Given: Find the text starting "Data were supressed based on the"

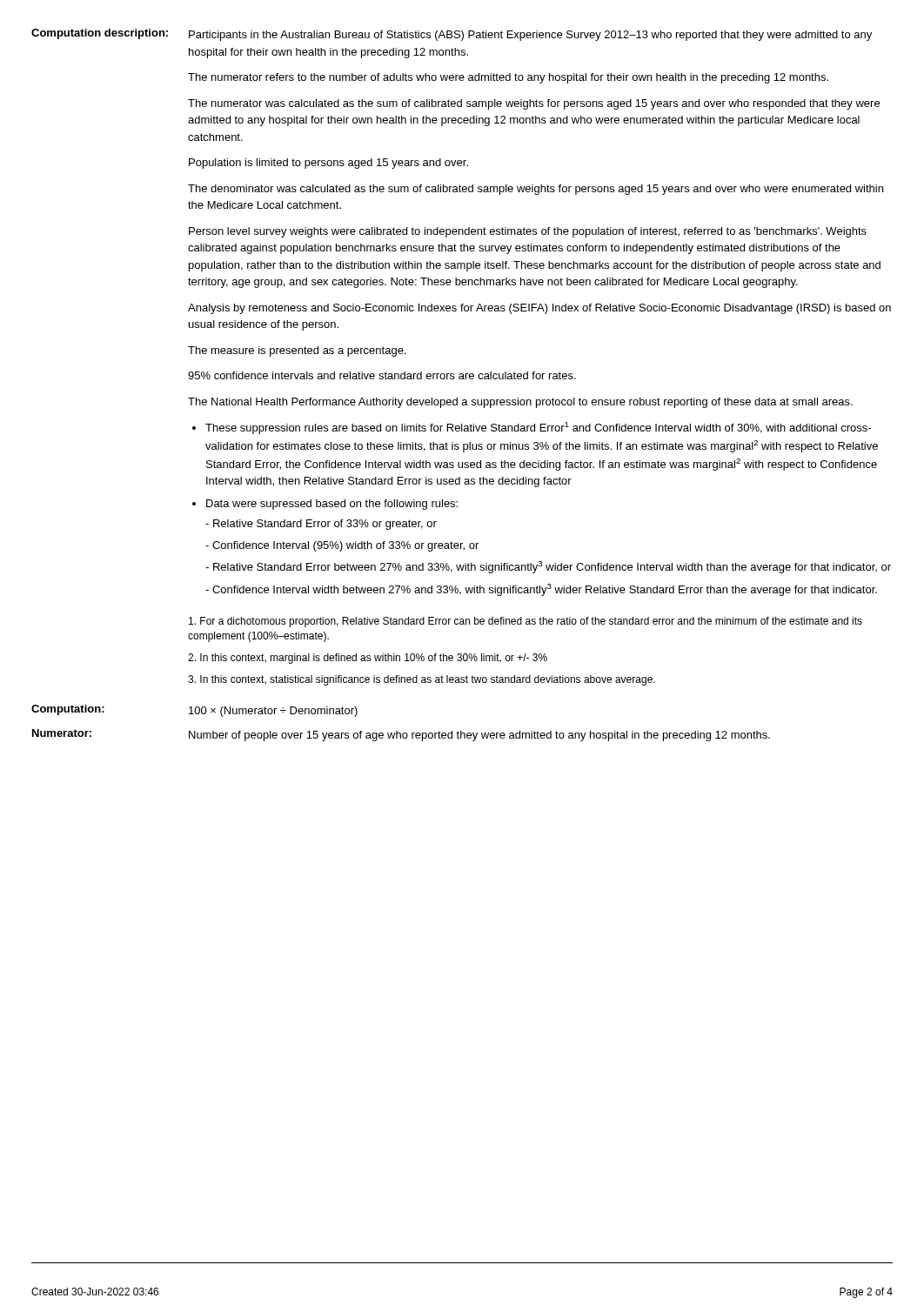Looking at the screenshot, I should point(332,505).
